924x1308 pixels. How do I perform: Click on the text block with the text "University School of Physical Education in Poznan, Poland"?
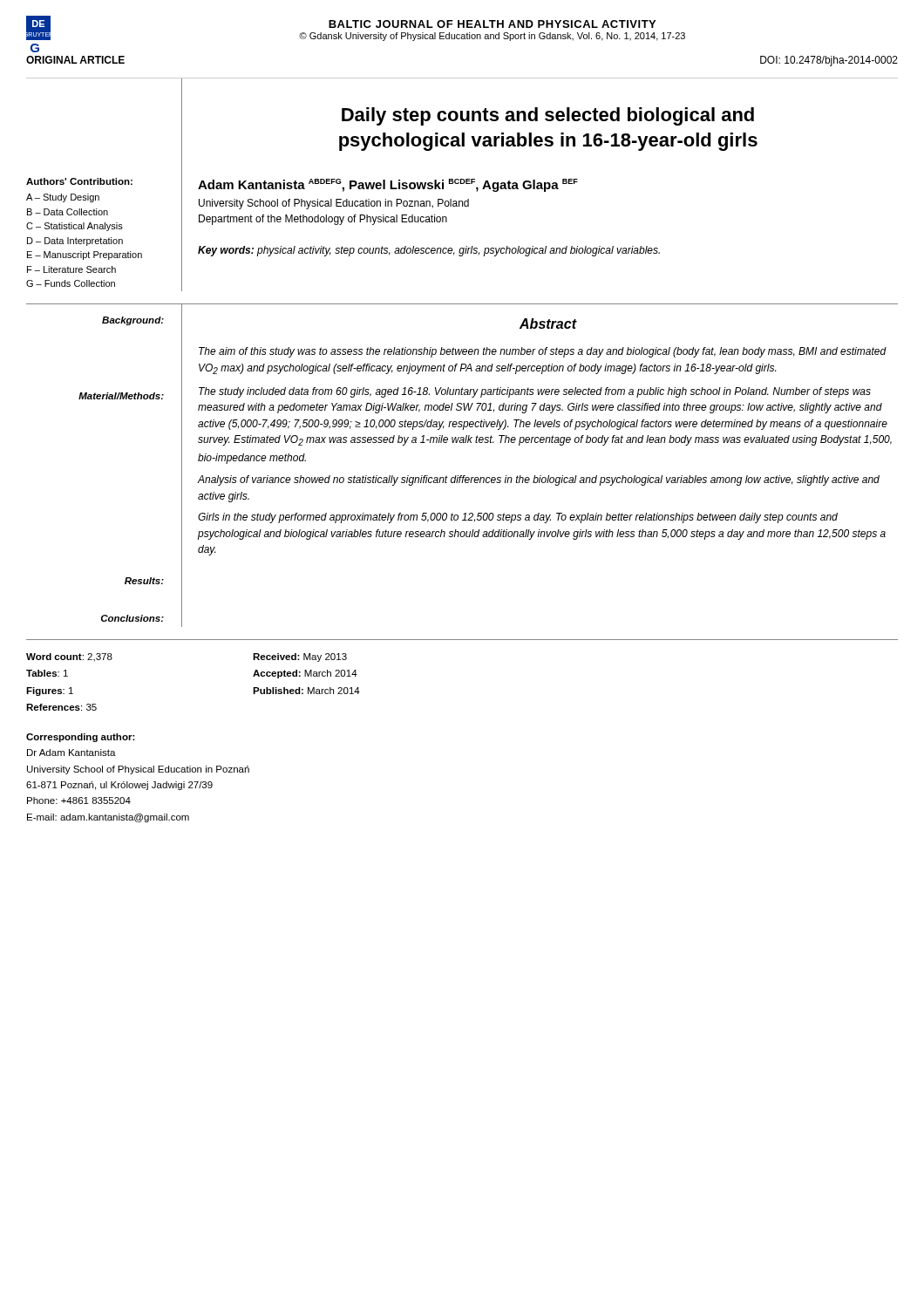click(334, 211)
